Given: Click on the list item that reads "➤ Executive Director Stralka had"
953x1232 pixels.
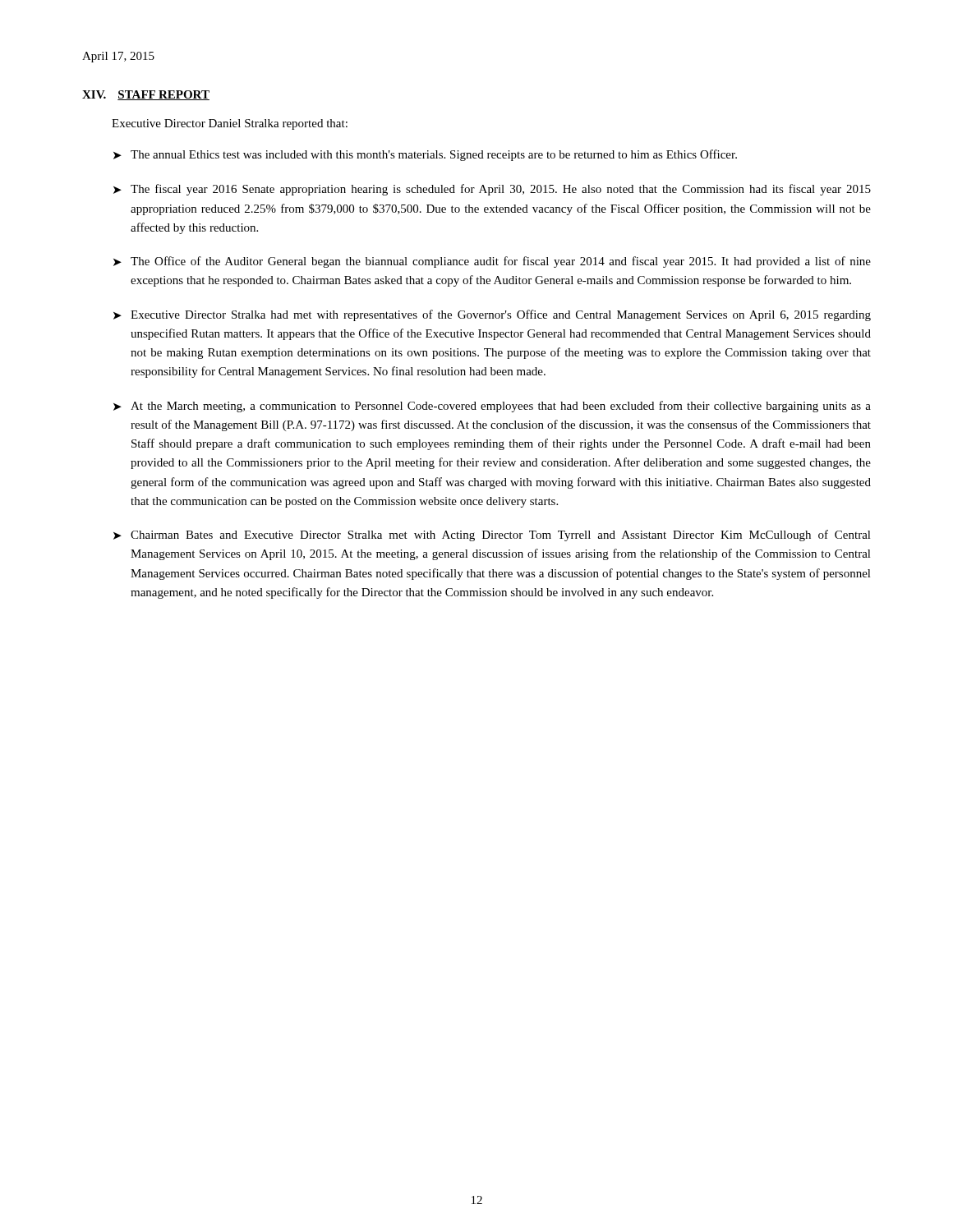Looking at the screenshot, I should point(491,343).
